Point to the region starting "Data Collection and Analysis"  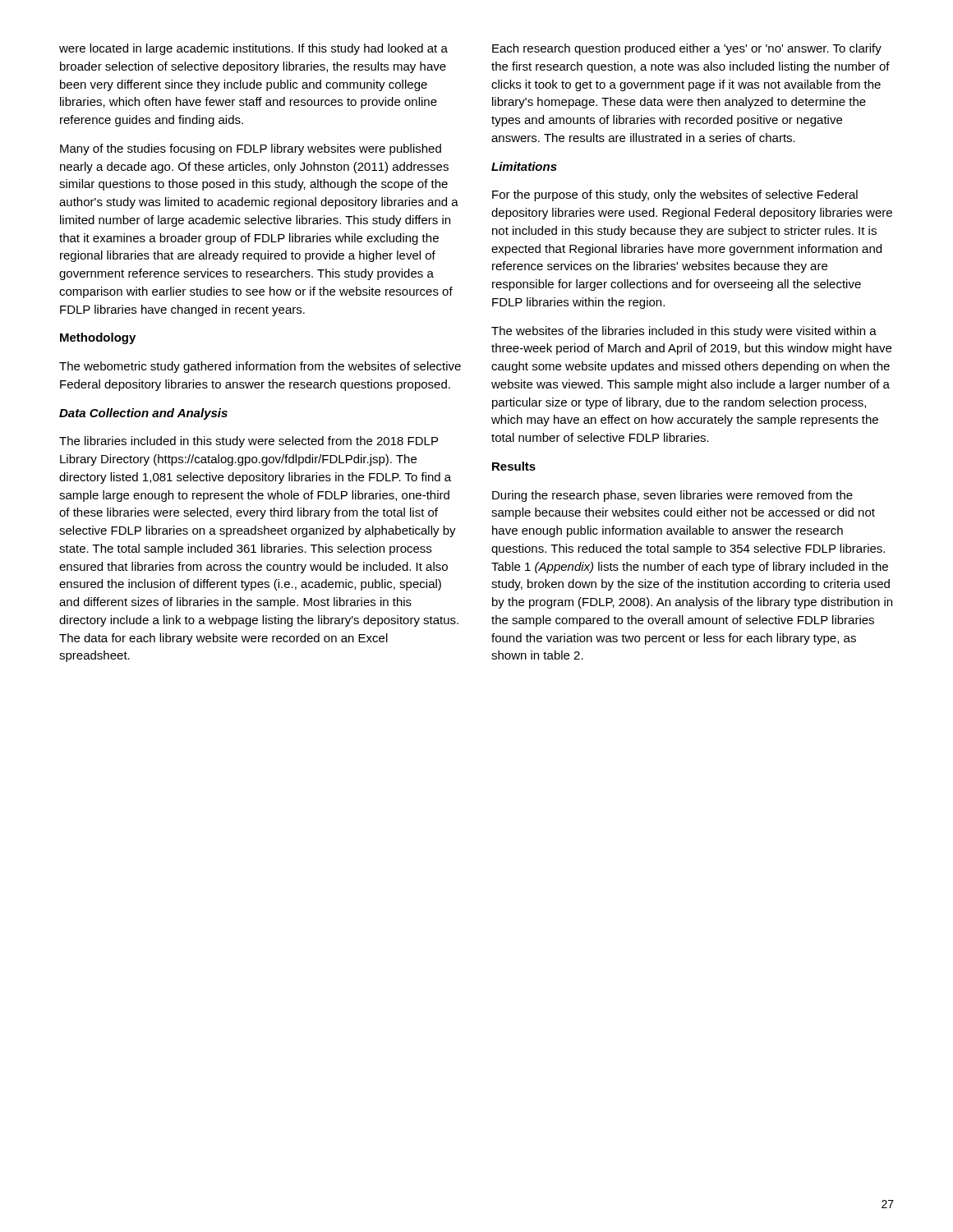(x=143, y=414)
